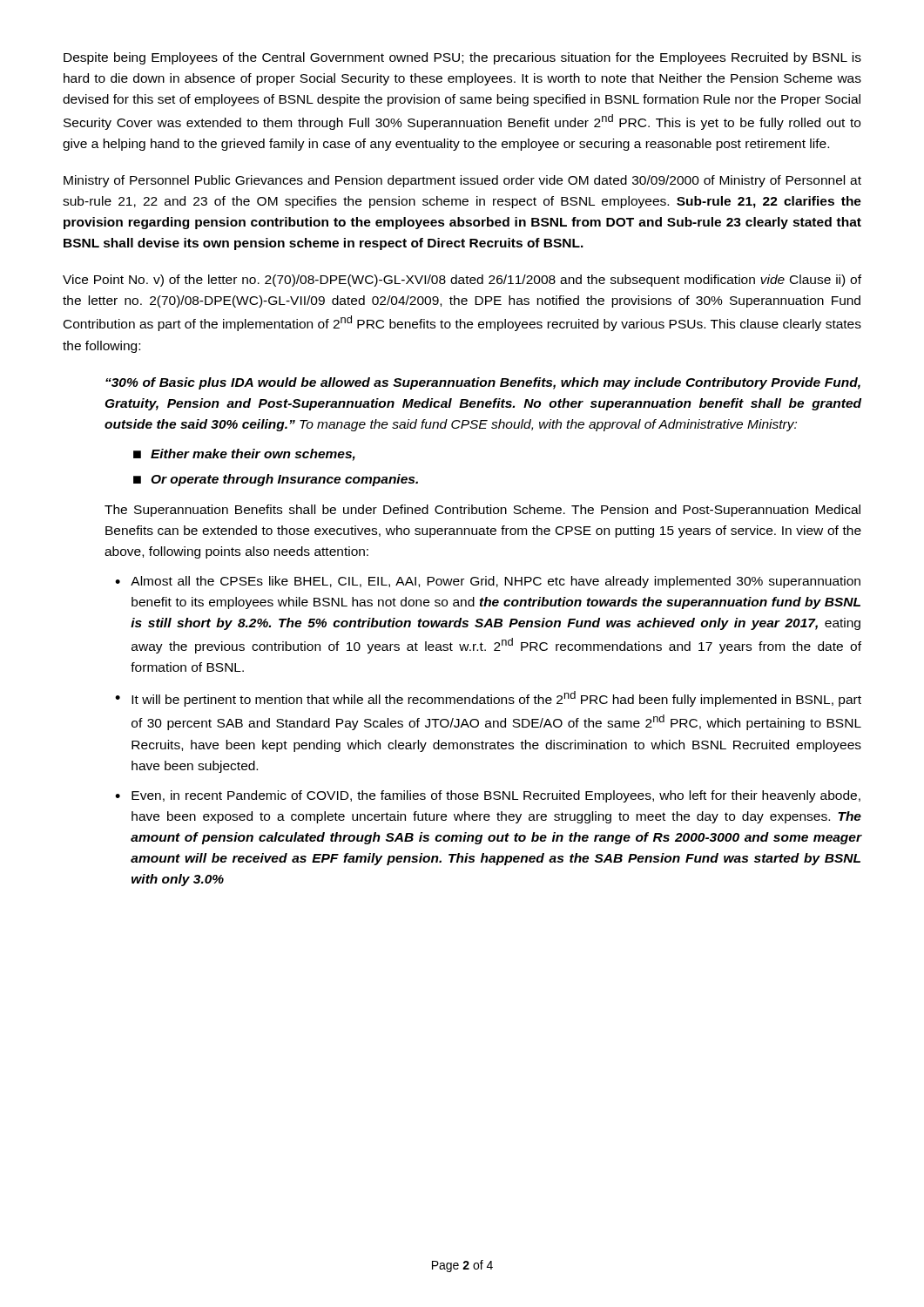Point to the block beginning "“30% of Basic"

(x=483, y=403)
